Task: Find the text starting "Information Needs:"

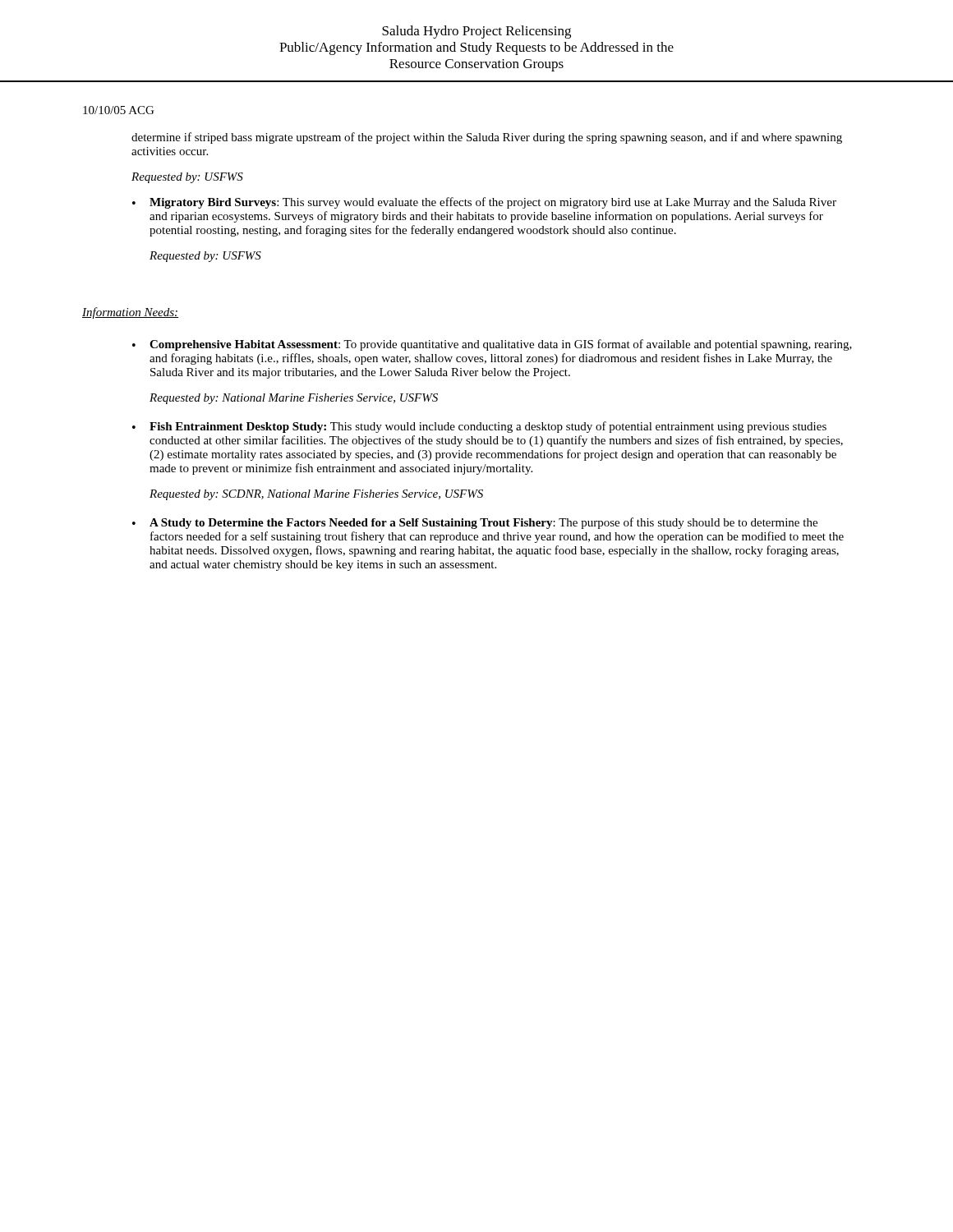Action: 130,312
